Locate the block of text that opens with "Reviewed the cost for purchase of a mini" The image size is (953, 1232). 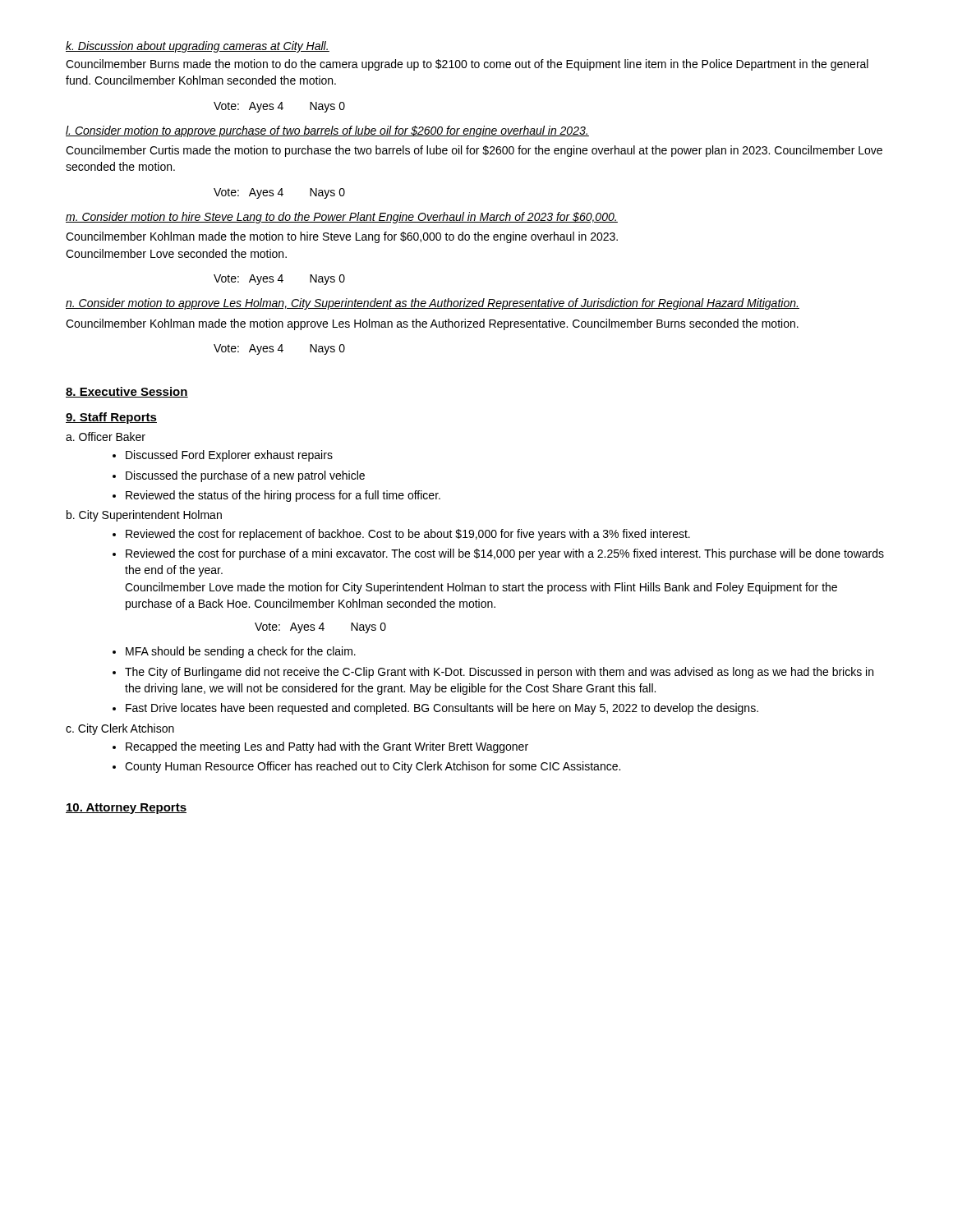pyautogui.click(x=497, y=579)
